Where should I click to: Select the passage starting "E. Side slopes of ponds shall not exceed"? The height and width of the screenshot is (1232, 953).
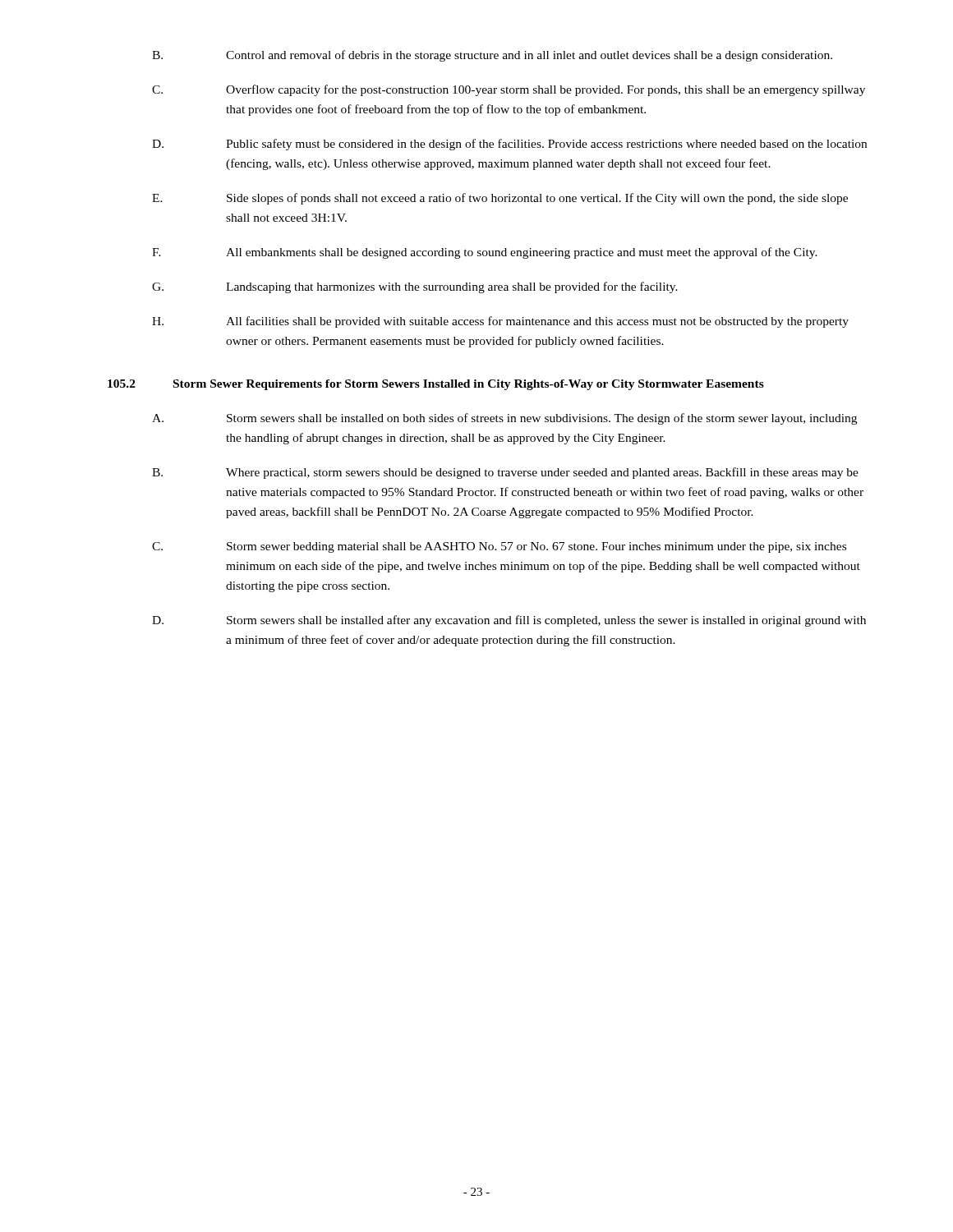(489, 208)
